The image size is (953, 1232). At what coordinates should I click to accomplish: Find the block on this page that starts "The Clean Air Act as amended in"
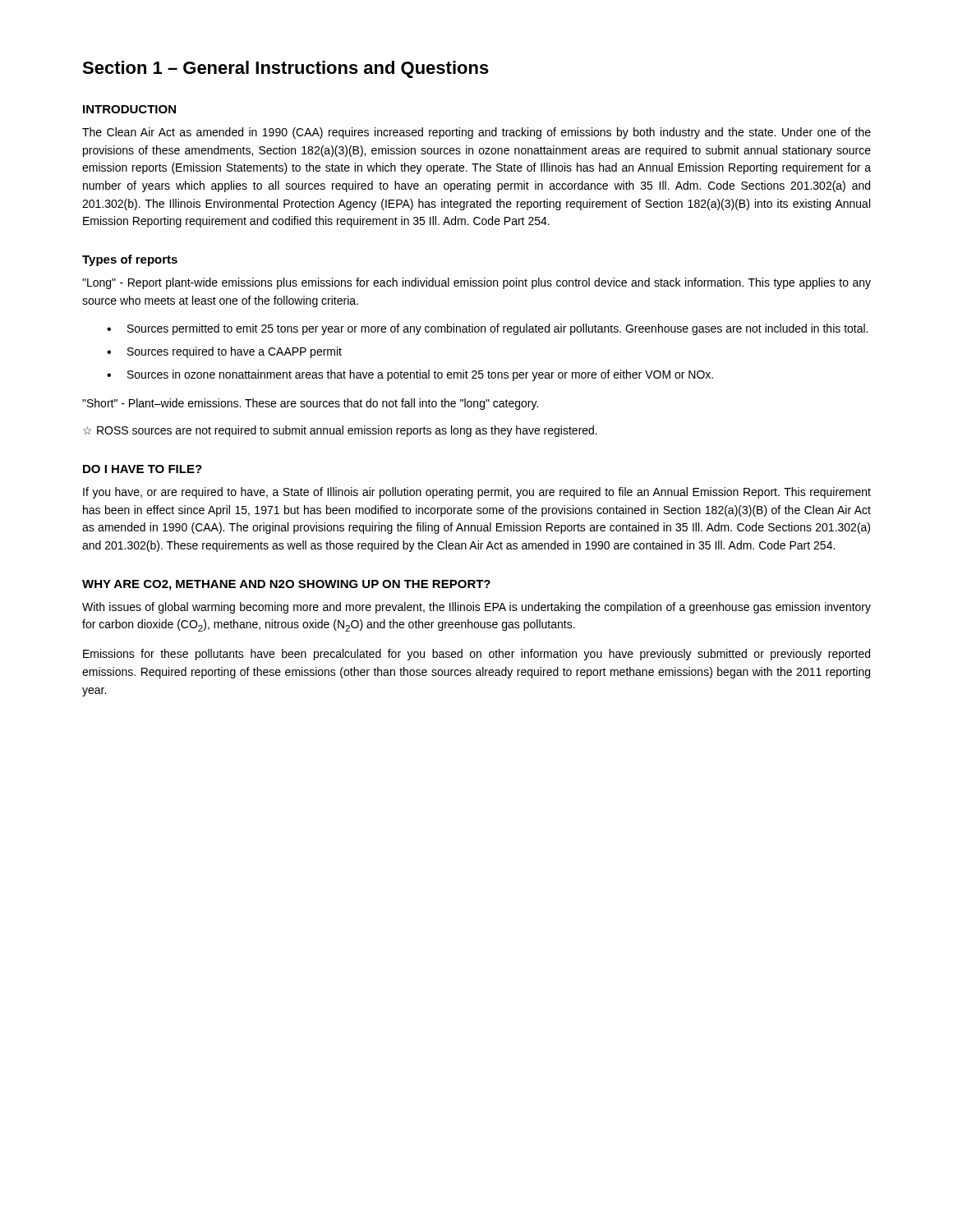click(x=476, y=177)
